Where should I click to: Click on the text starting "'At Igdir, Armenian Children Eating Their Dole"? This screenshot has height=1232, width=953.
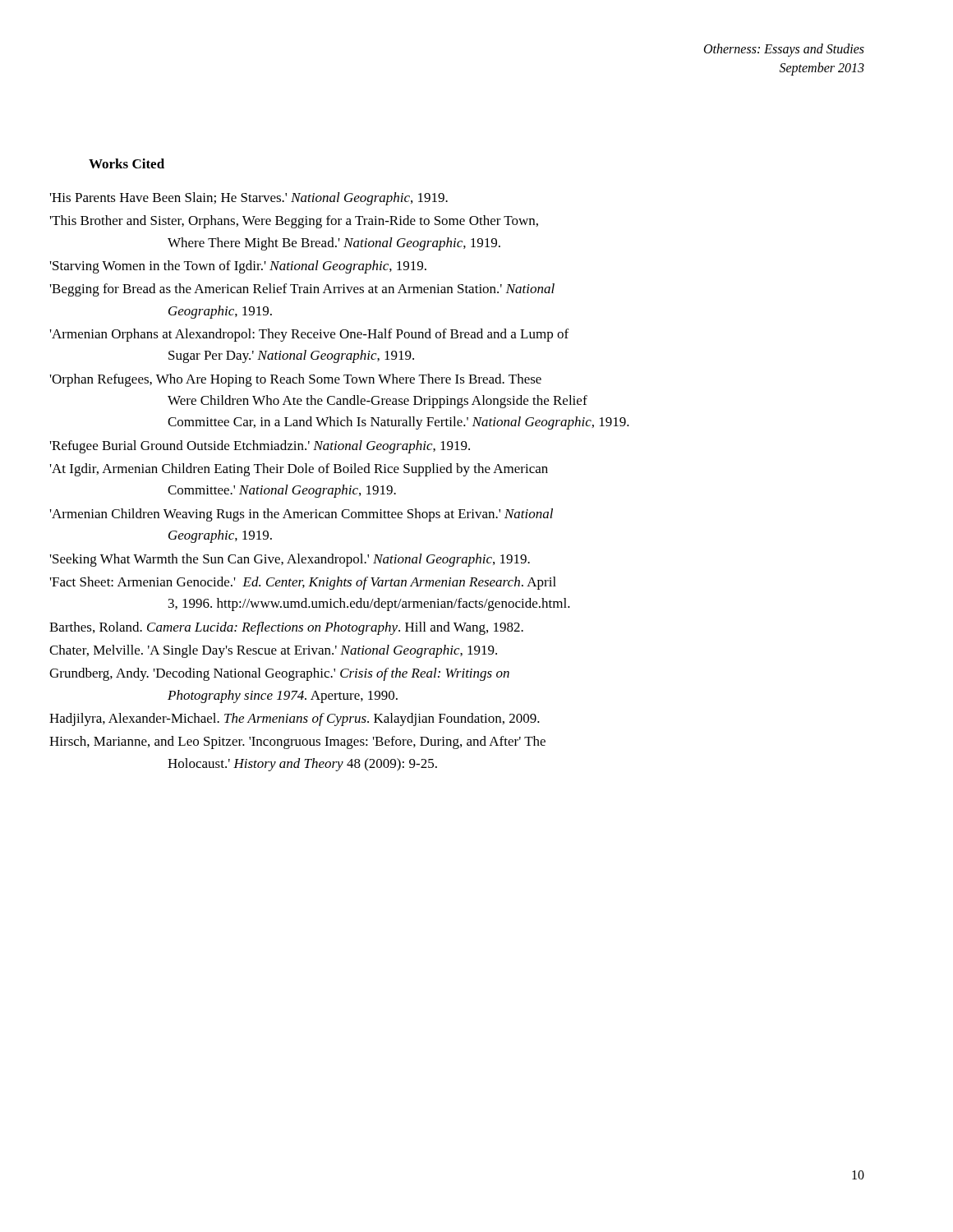point(476,480)
